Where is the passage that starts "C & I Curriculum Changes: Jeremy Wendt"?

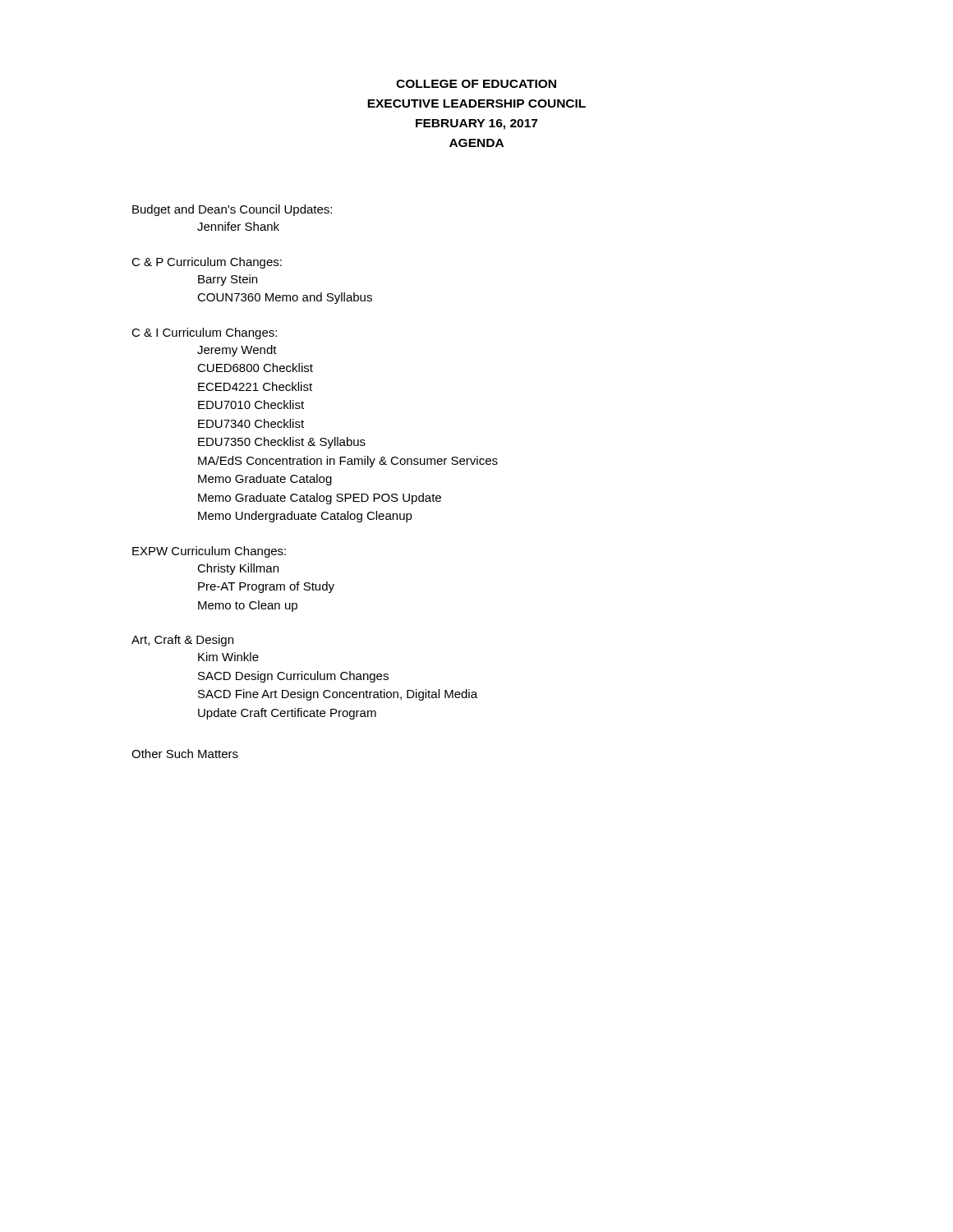tap(204, 333)
